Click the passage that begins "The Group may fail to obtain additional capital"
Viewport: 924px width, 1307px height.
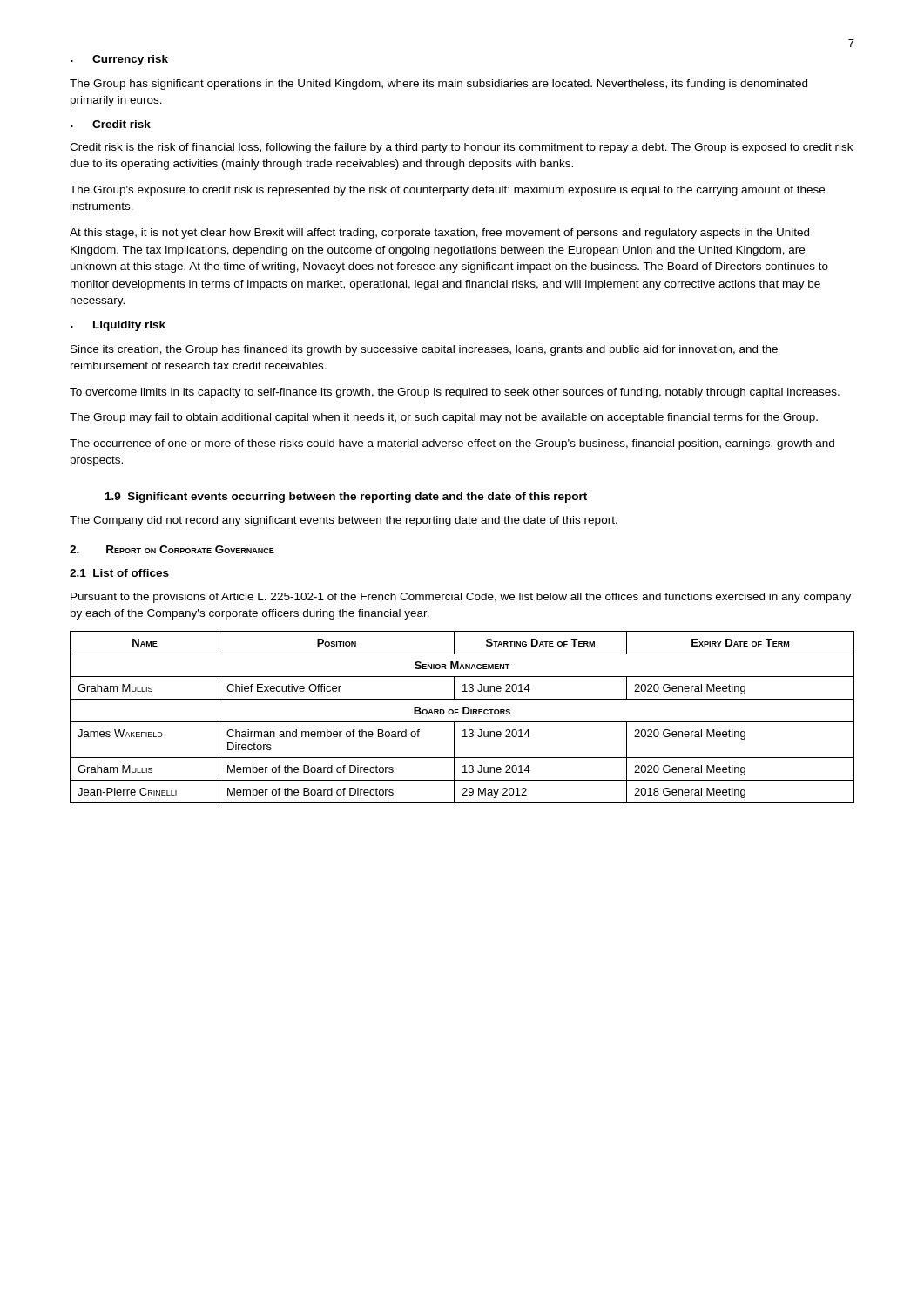coord(462,417)
